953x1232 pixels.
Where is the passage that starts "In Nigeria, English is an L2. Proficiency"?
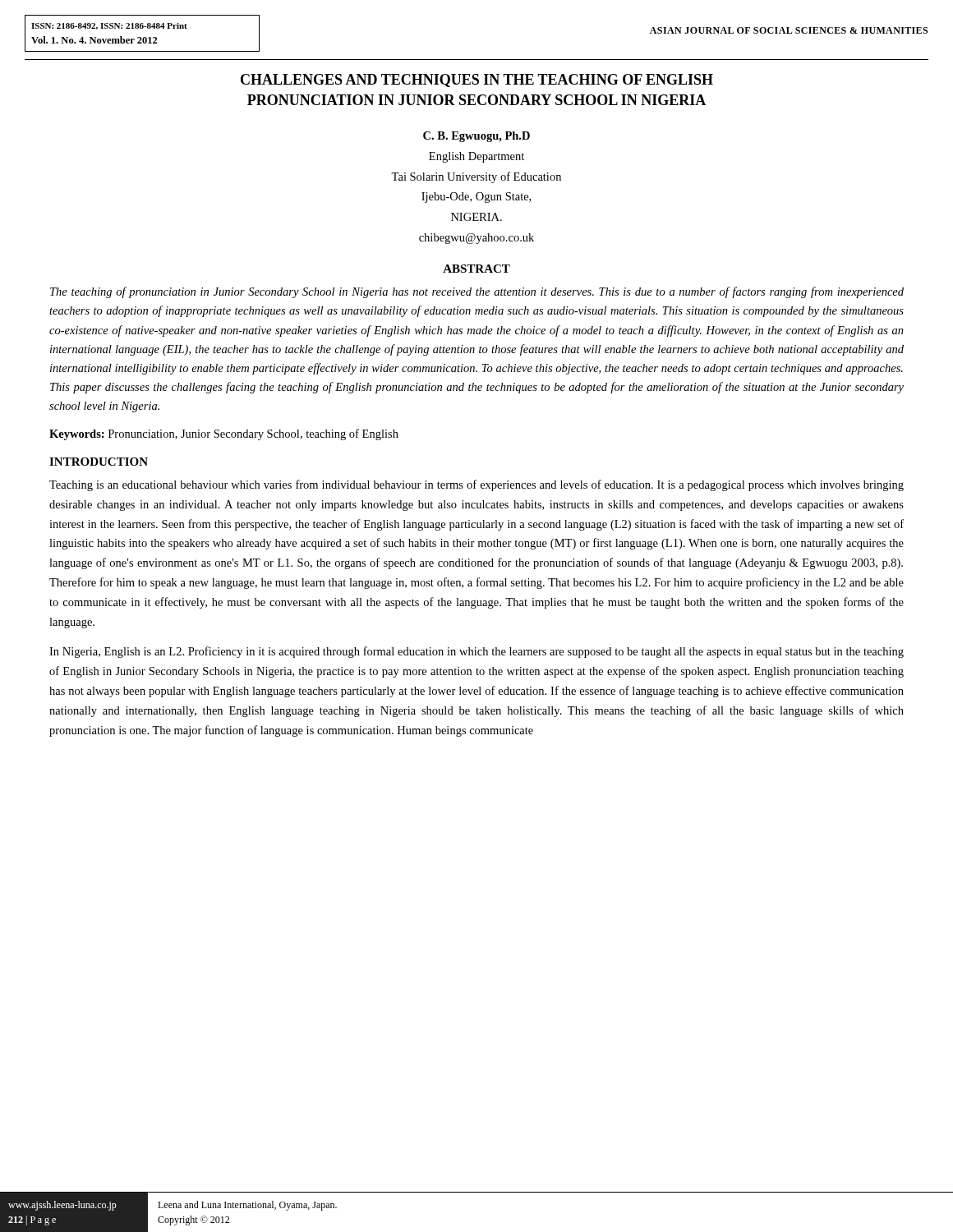[x=476, y=691]
